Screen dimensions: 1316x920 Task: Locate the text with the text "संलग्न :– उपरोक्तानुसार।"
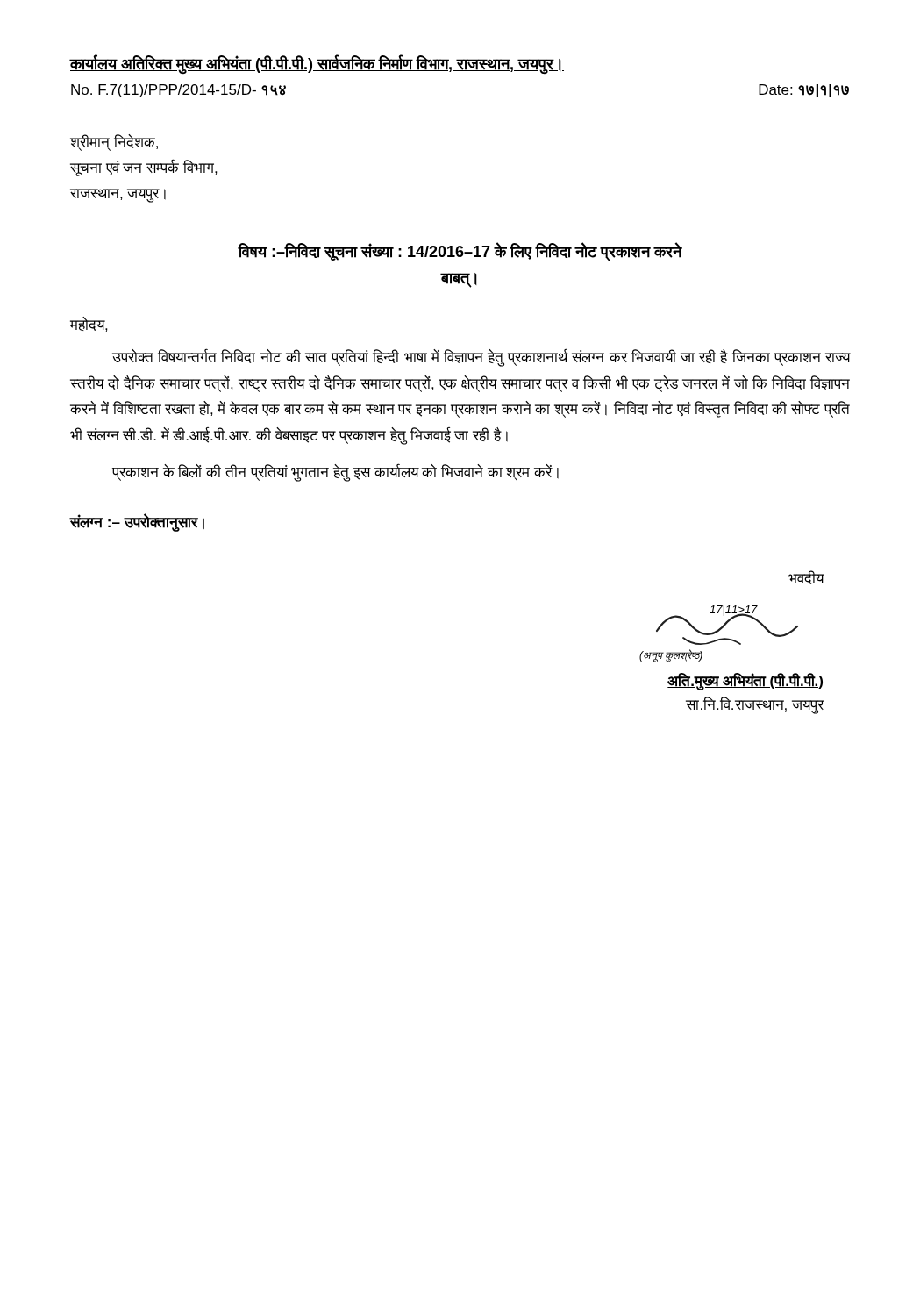[138, 522]
